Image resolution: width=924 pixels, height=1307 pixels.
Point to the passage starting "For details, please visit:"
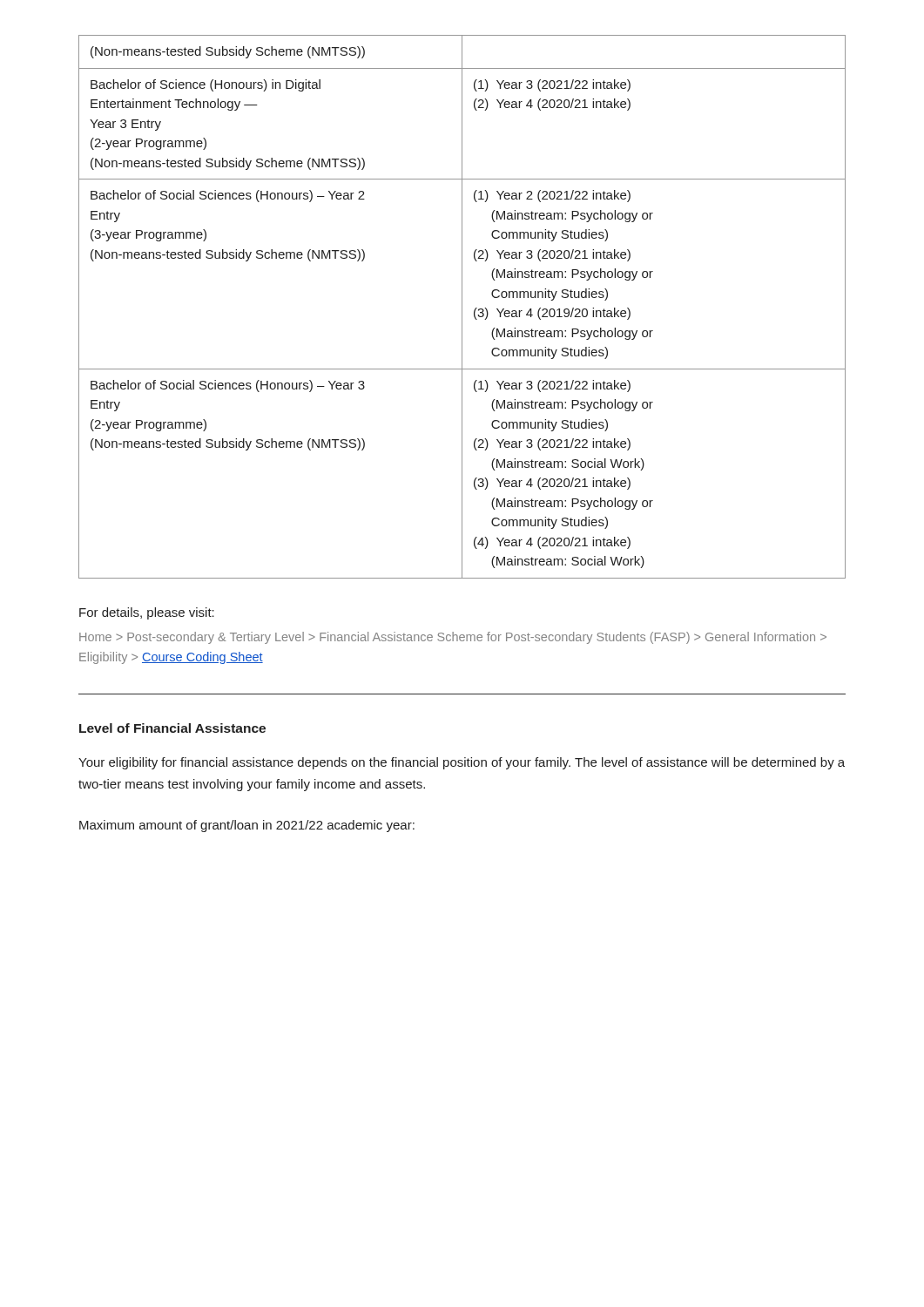(147, 612)
